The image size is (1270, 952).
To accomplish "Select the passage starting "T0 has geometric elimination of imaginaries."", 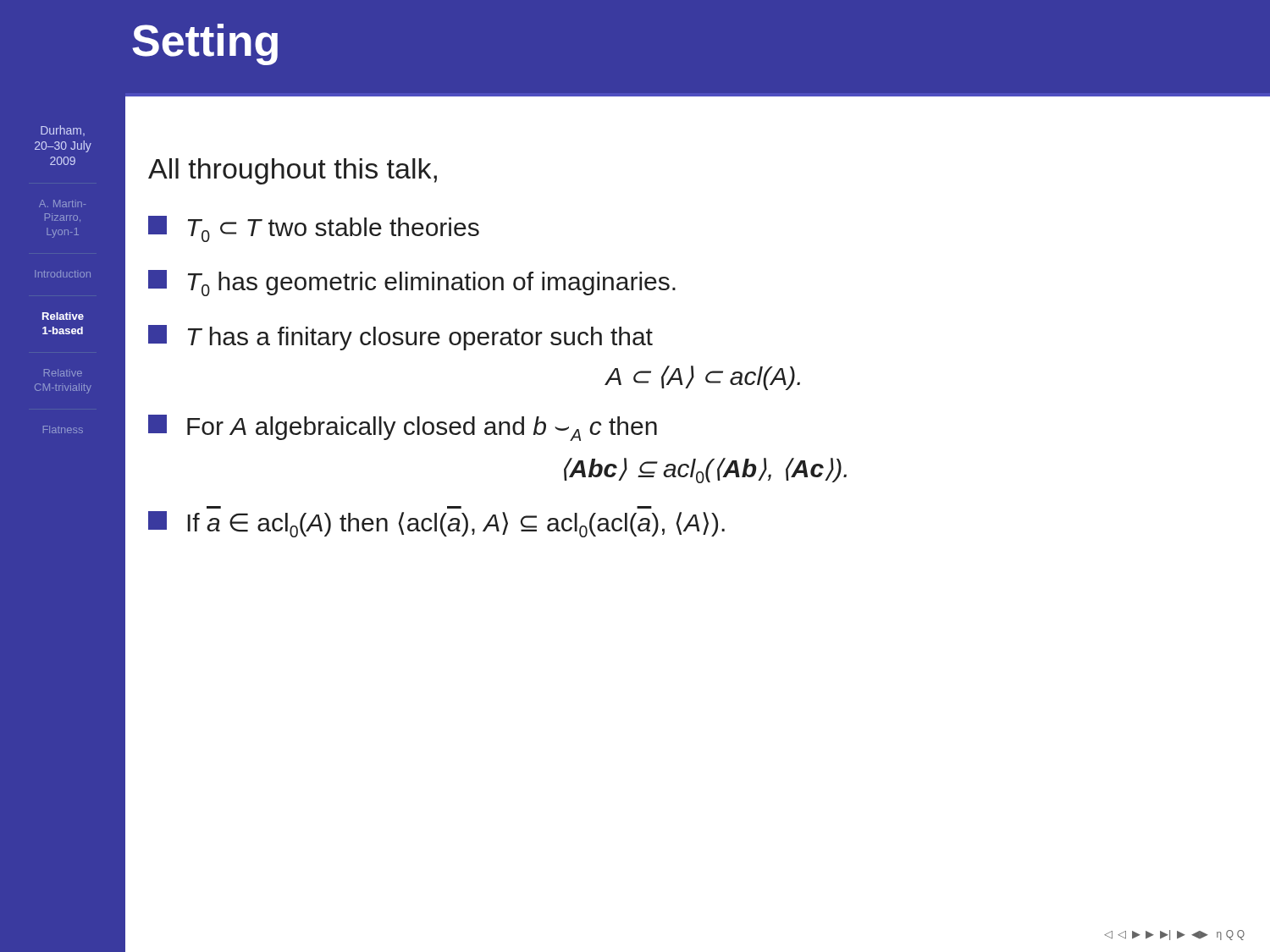I will 686,283.
